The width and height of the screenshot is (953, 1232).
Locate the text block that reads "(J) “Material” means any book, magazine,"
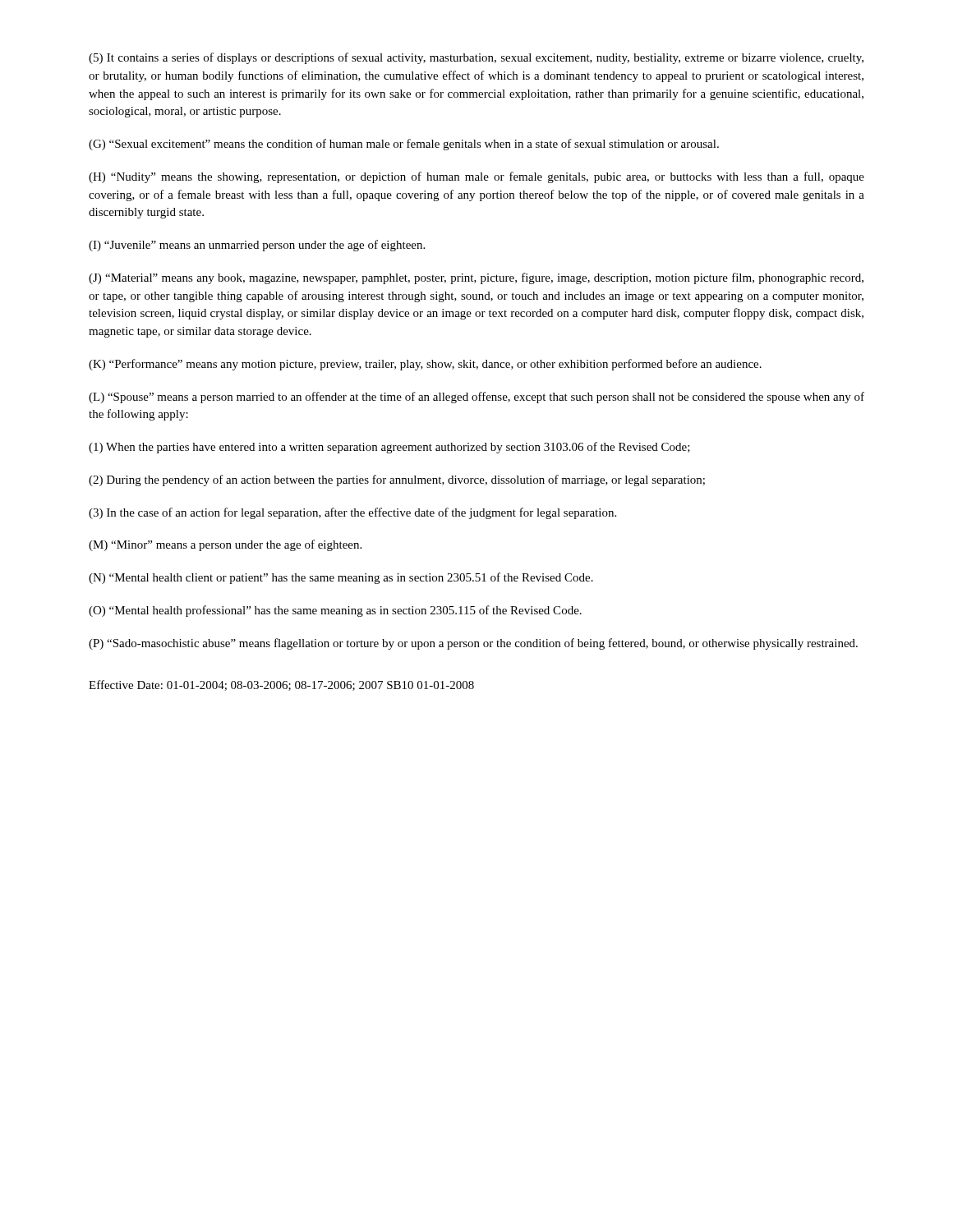point(476,304)
